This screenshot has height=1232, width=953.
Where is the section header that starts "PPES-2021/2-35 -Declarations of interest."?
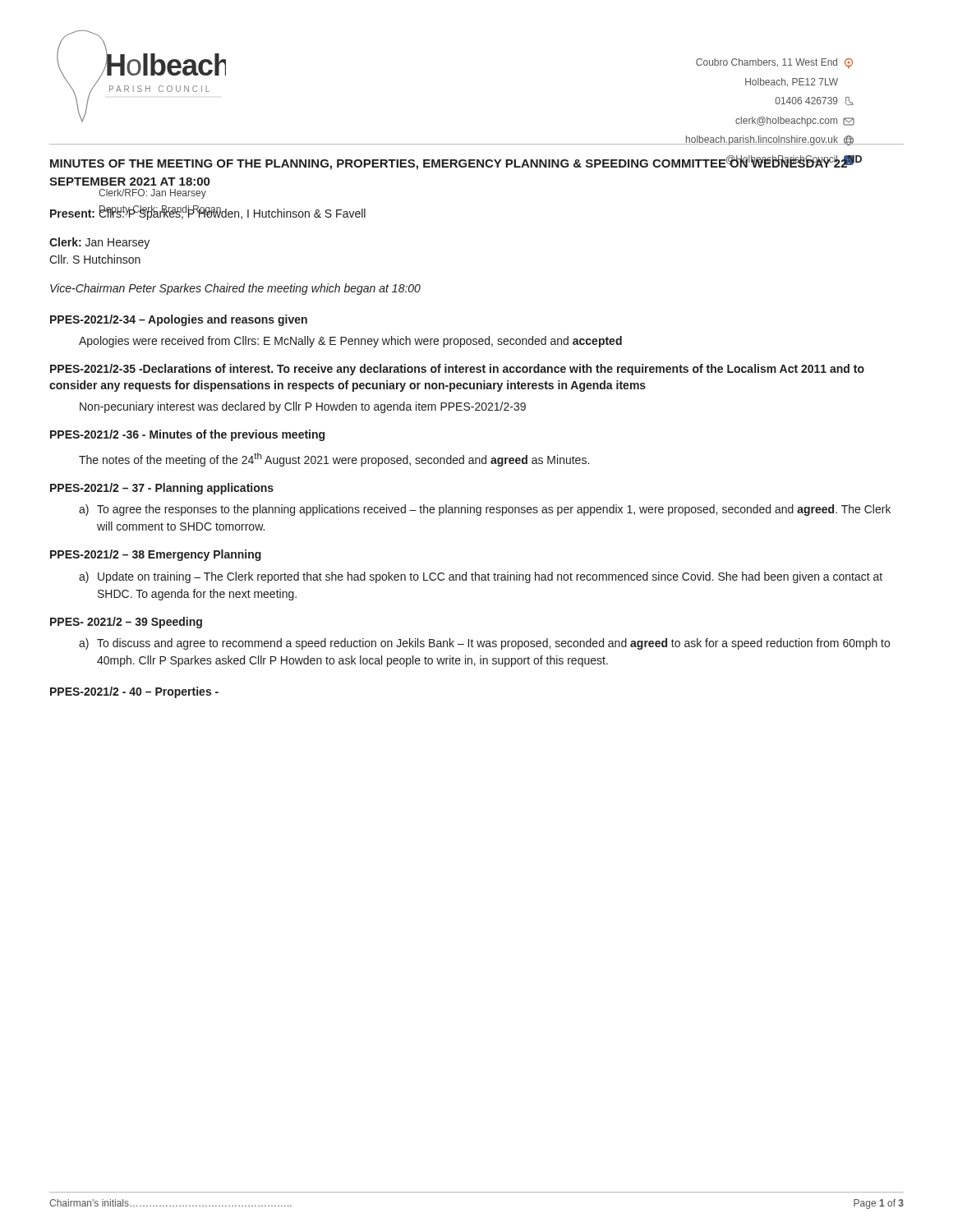tap(457, 377)
